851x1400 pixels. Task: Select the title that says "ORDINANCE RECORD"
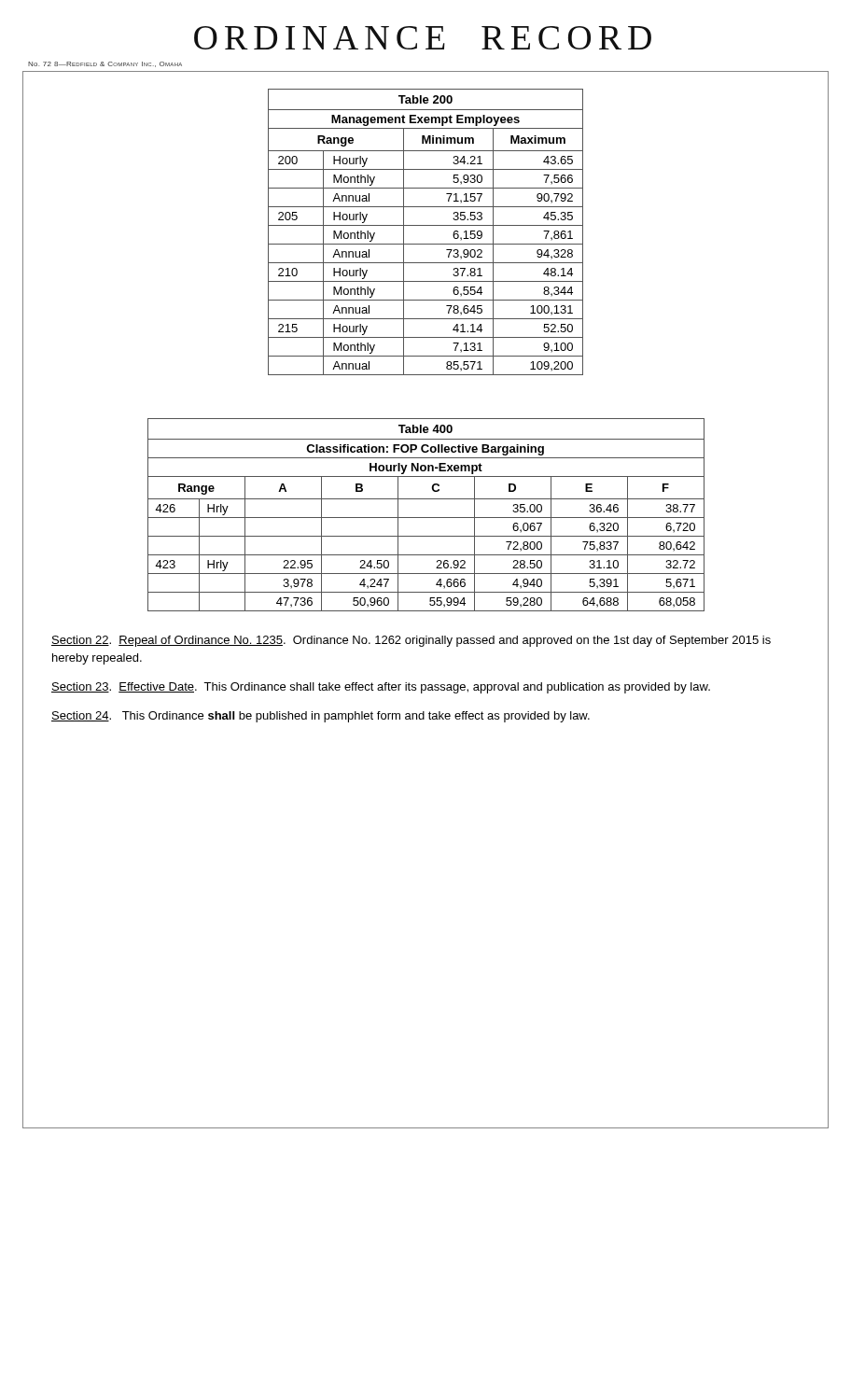426,37
